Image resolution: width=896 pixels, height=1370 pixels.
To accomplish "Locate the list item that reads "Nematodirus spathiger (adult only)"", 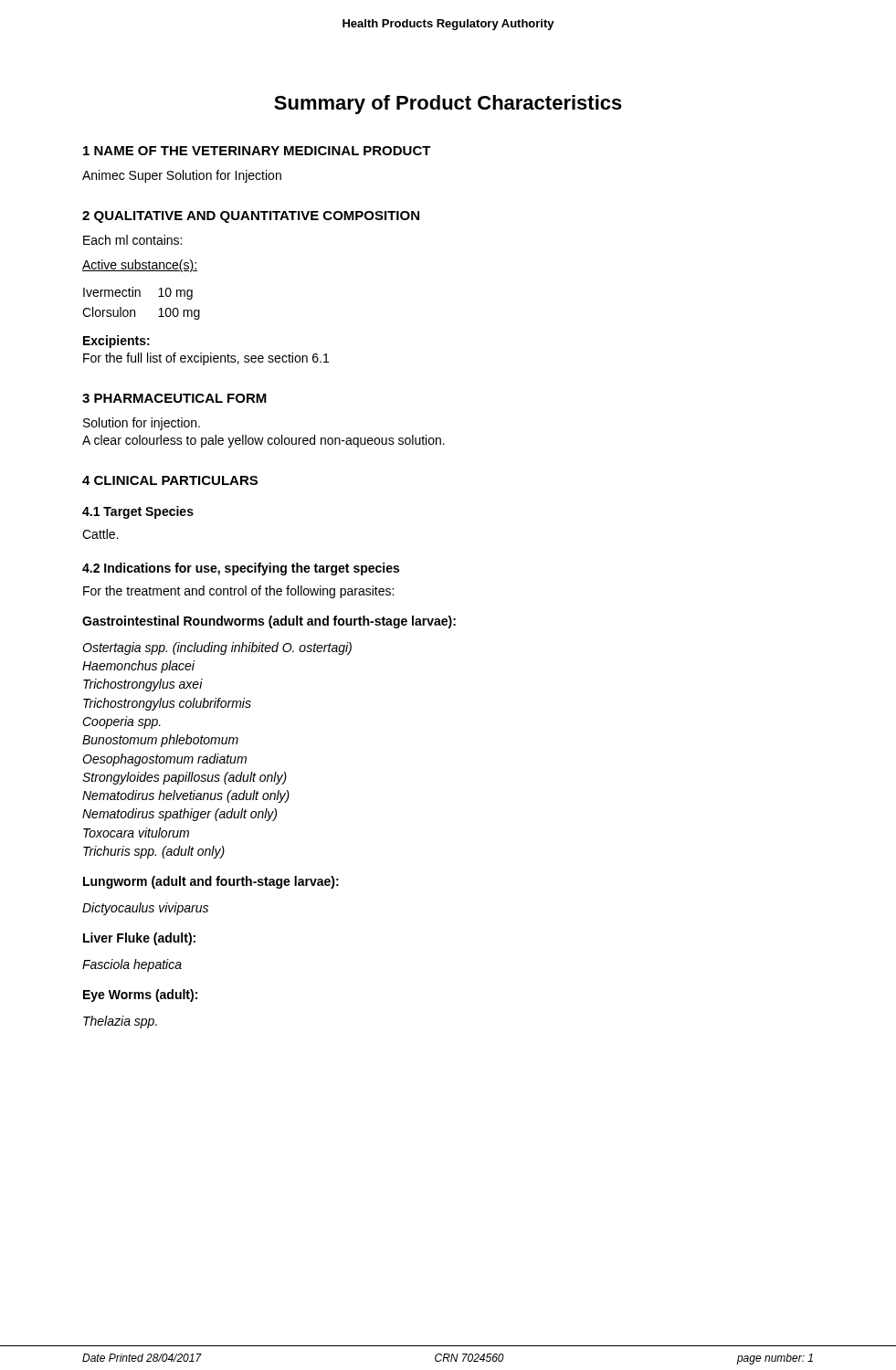I will coord(180,814).
